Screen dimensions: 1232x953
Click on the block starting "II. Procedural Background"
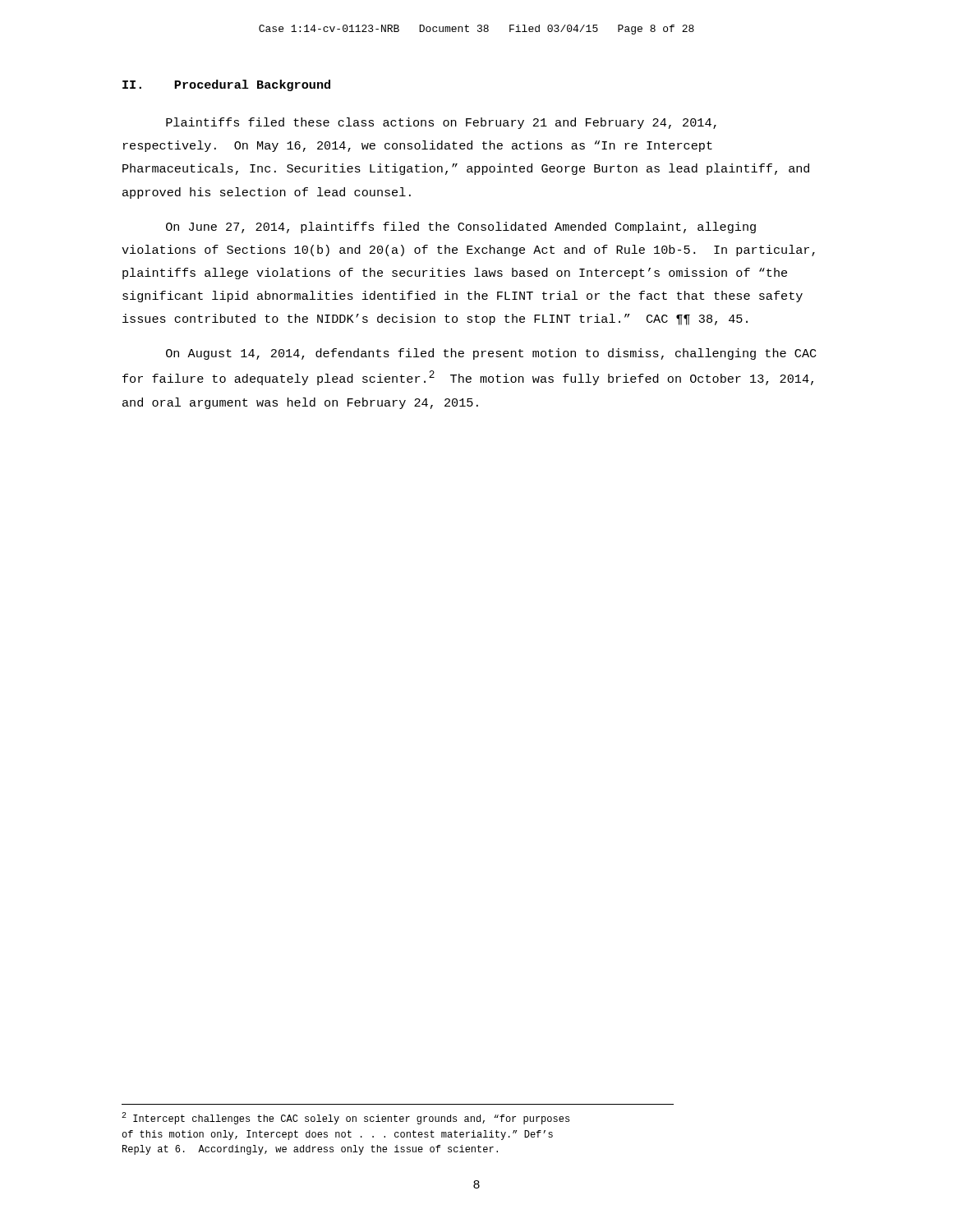pyautogui.click(x=226, y=85)
